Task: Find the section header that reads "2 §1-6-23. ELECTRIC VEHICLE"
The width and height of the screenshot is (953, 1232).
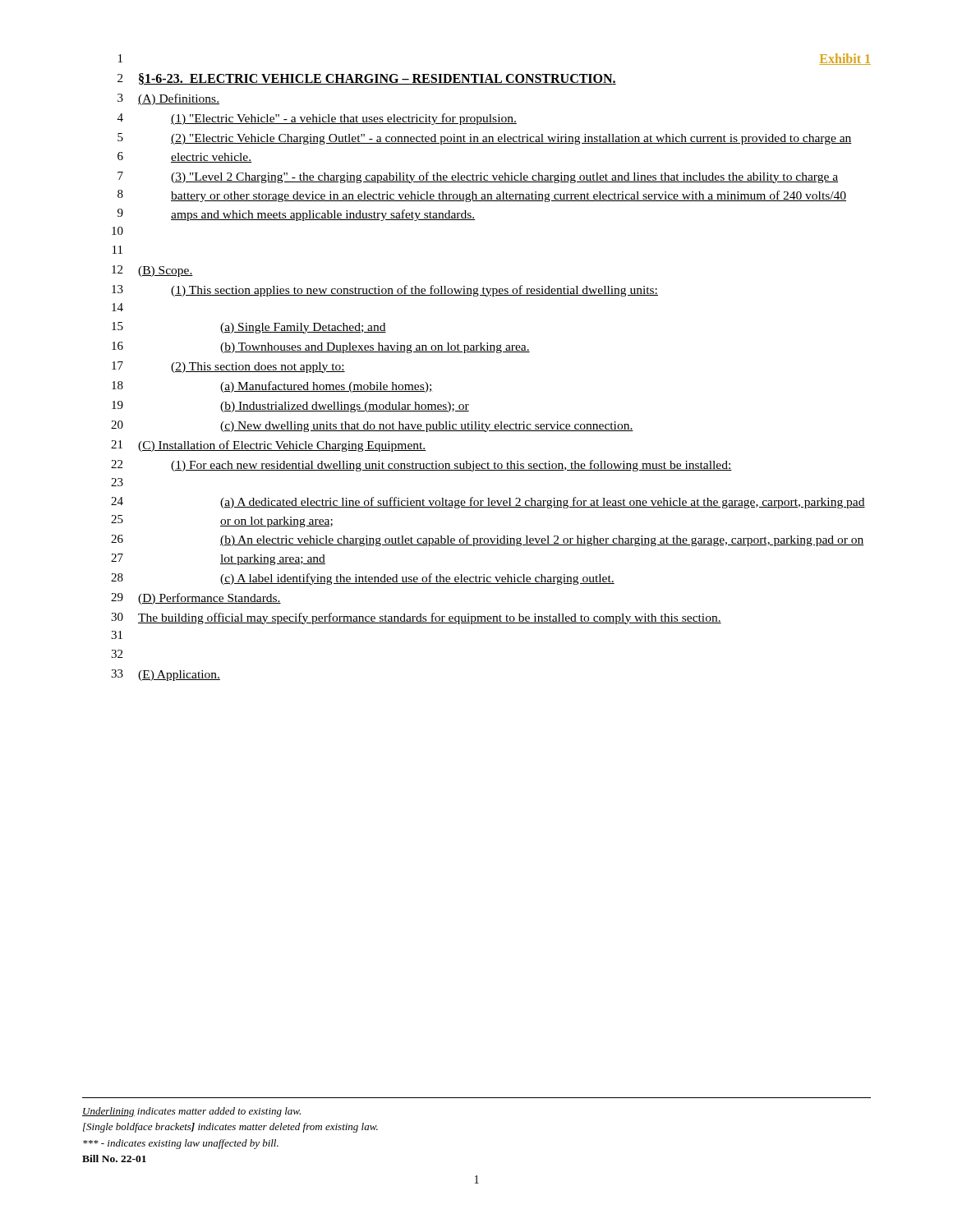Action: click(x=476, y=79)
